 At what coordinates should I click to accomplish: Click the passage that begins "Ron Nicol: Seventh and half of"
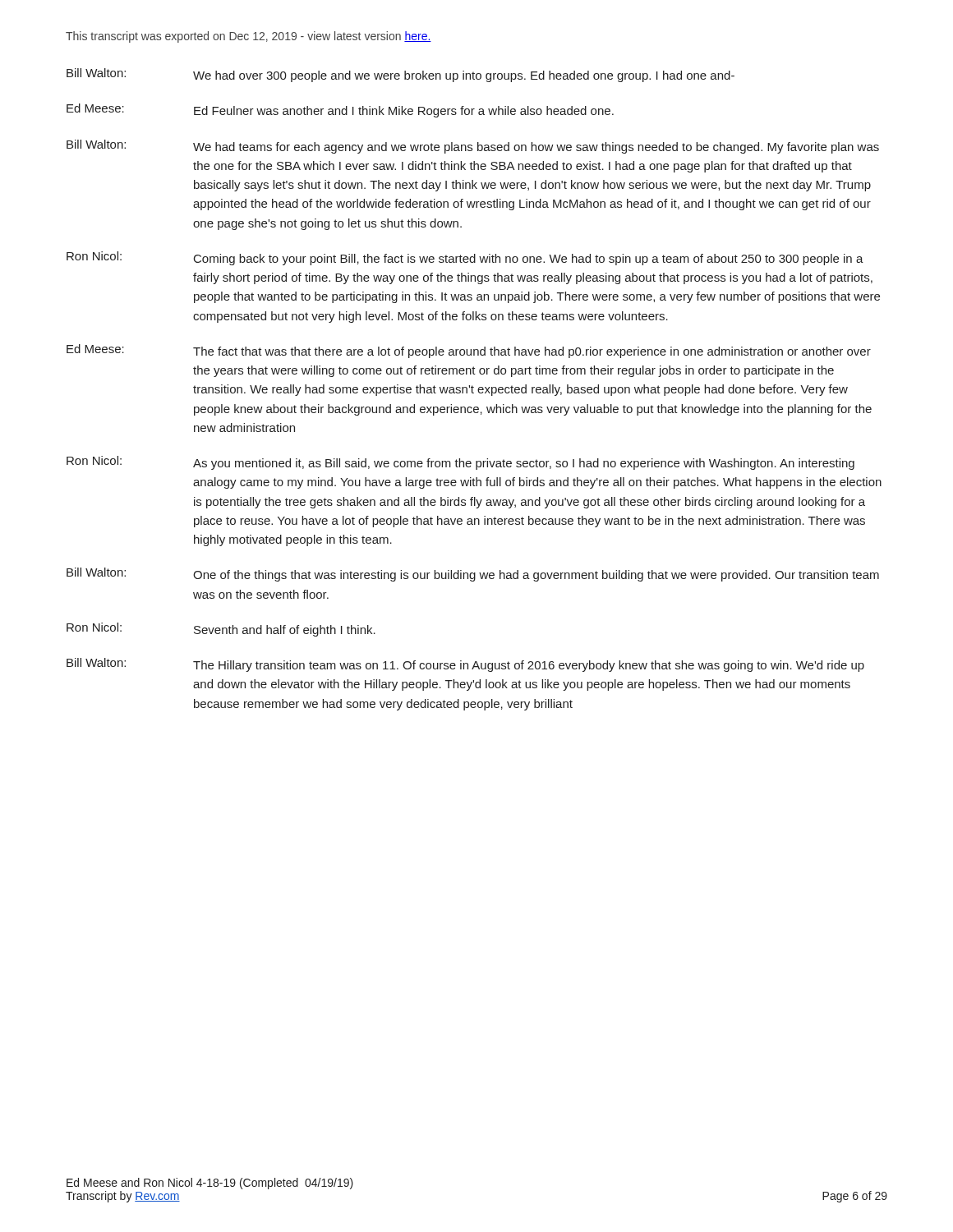pos(221,630)
